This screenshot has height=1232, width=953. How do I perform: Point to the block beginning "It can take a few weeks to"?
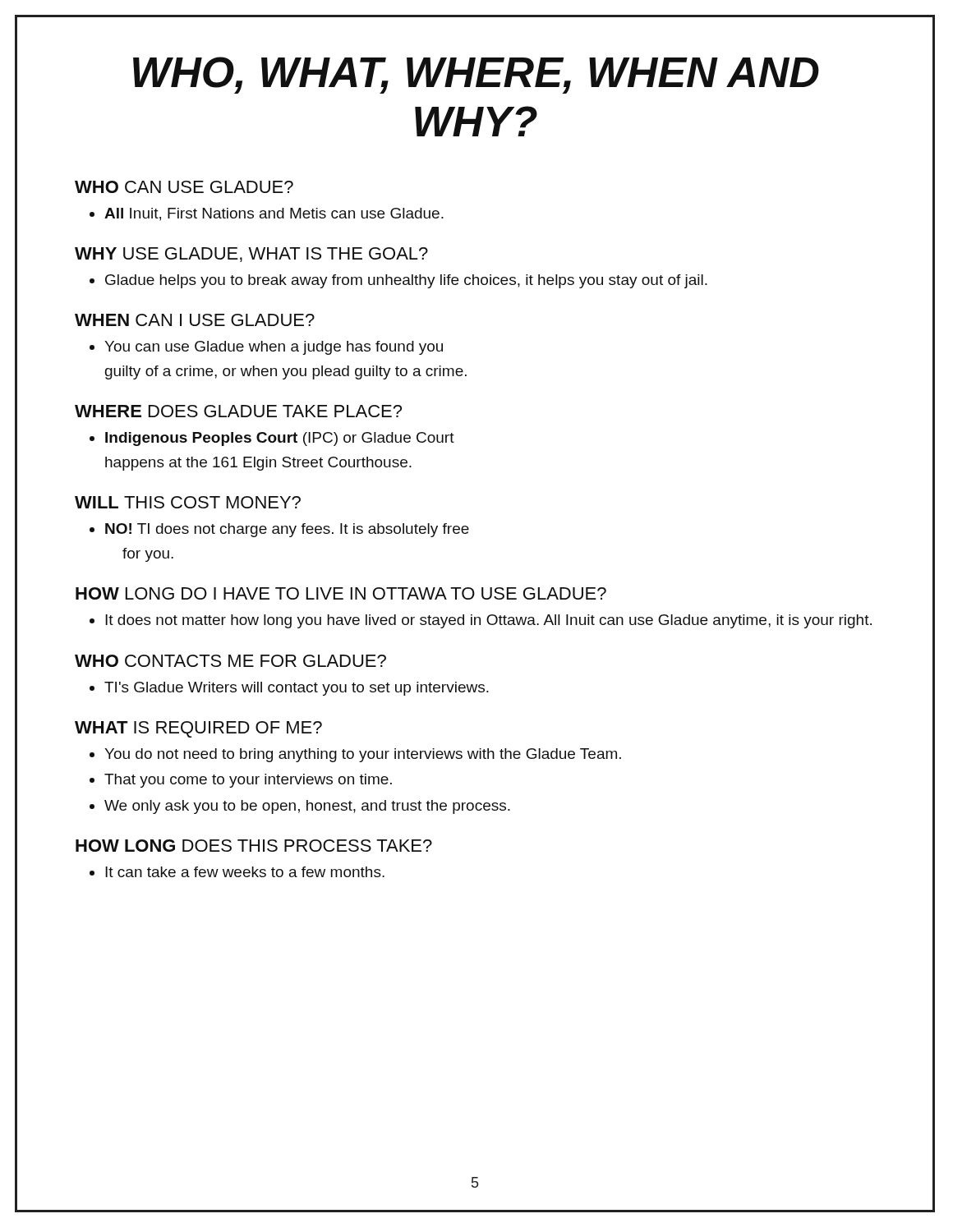(245, 872)
